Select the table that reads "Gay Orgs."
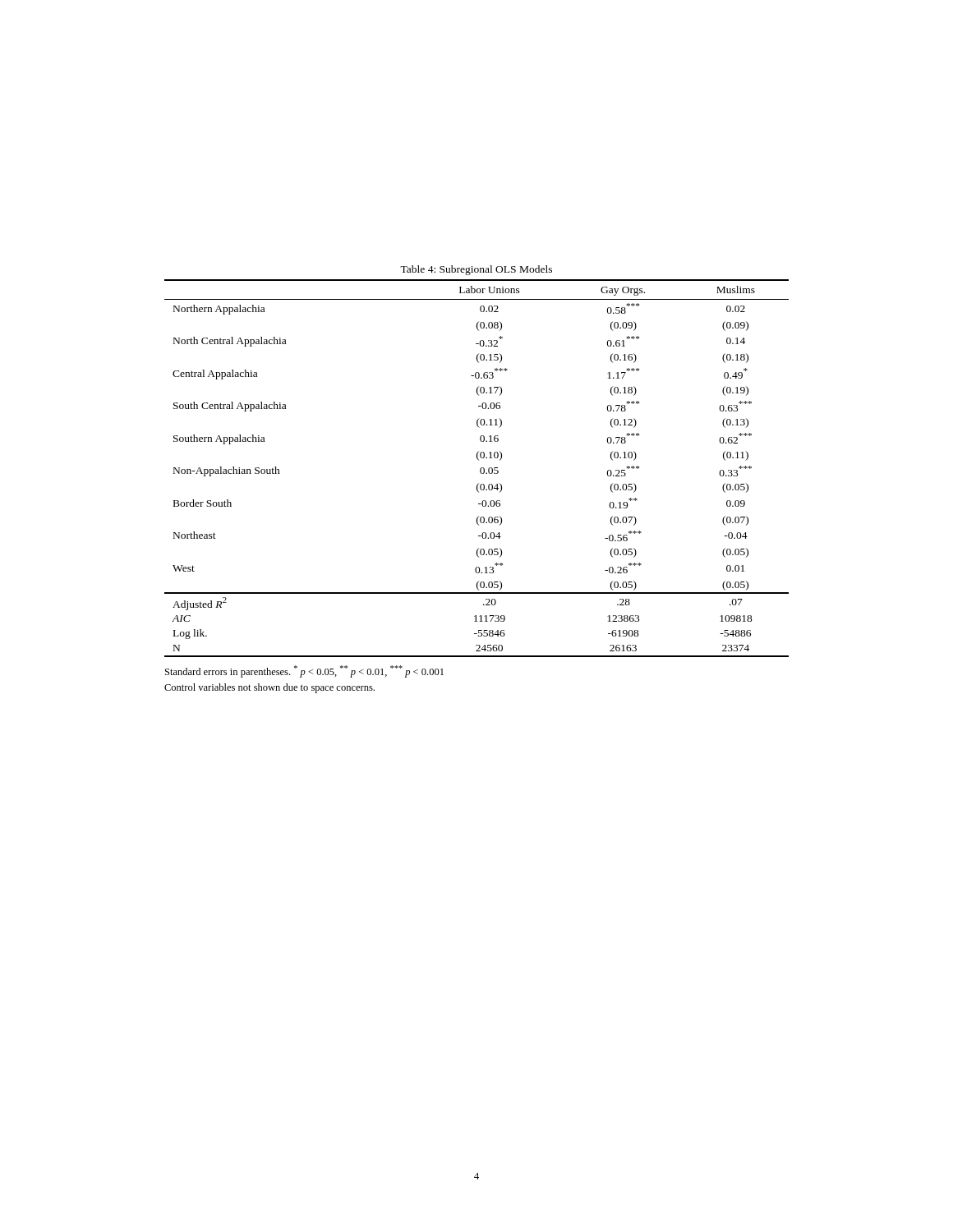 click(476, 468)
